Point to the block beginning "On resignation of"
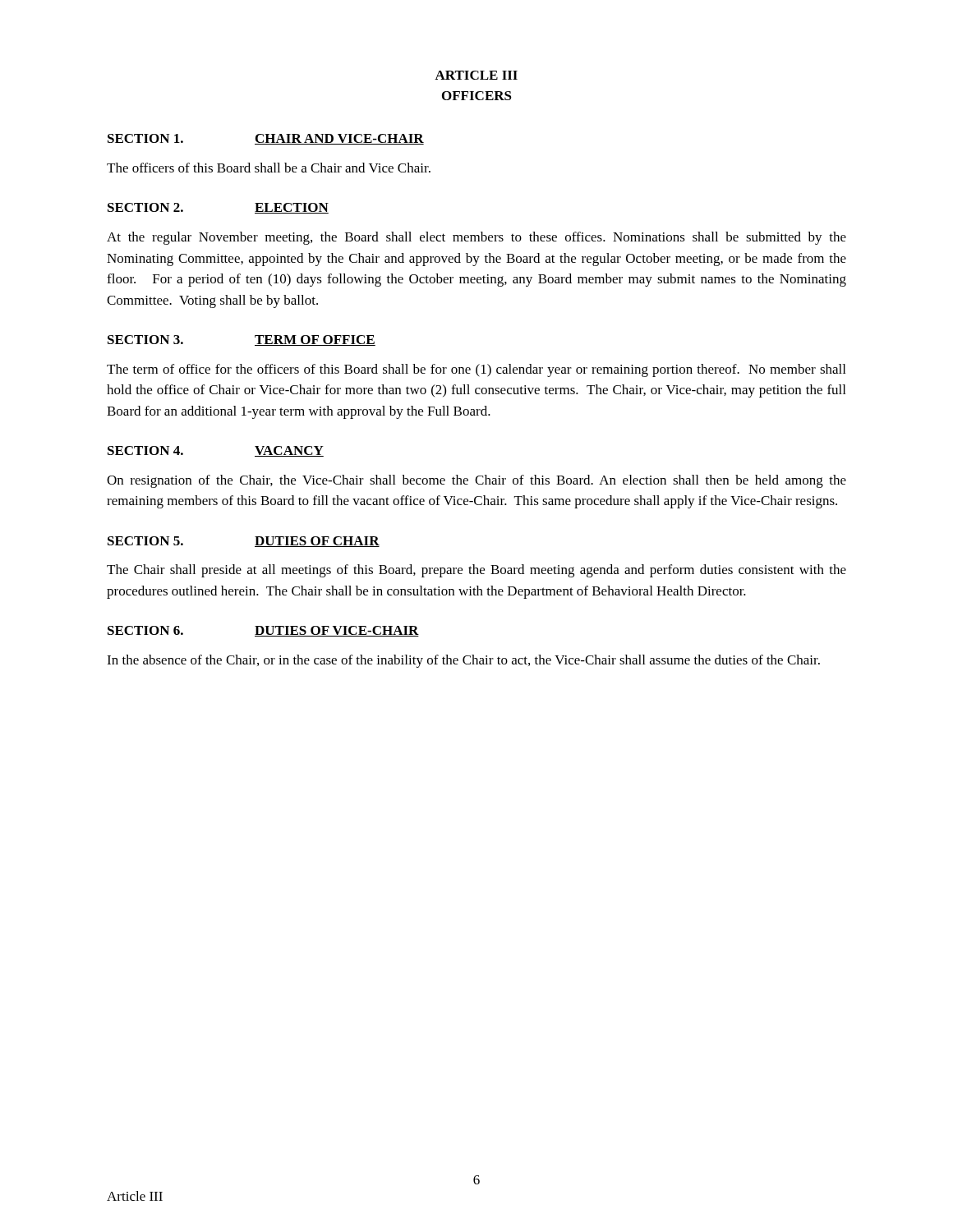This screenshot has height=1232, width=953. [476, 490]
